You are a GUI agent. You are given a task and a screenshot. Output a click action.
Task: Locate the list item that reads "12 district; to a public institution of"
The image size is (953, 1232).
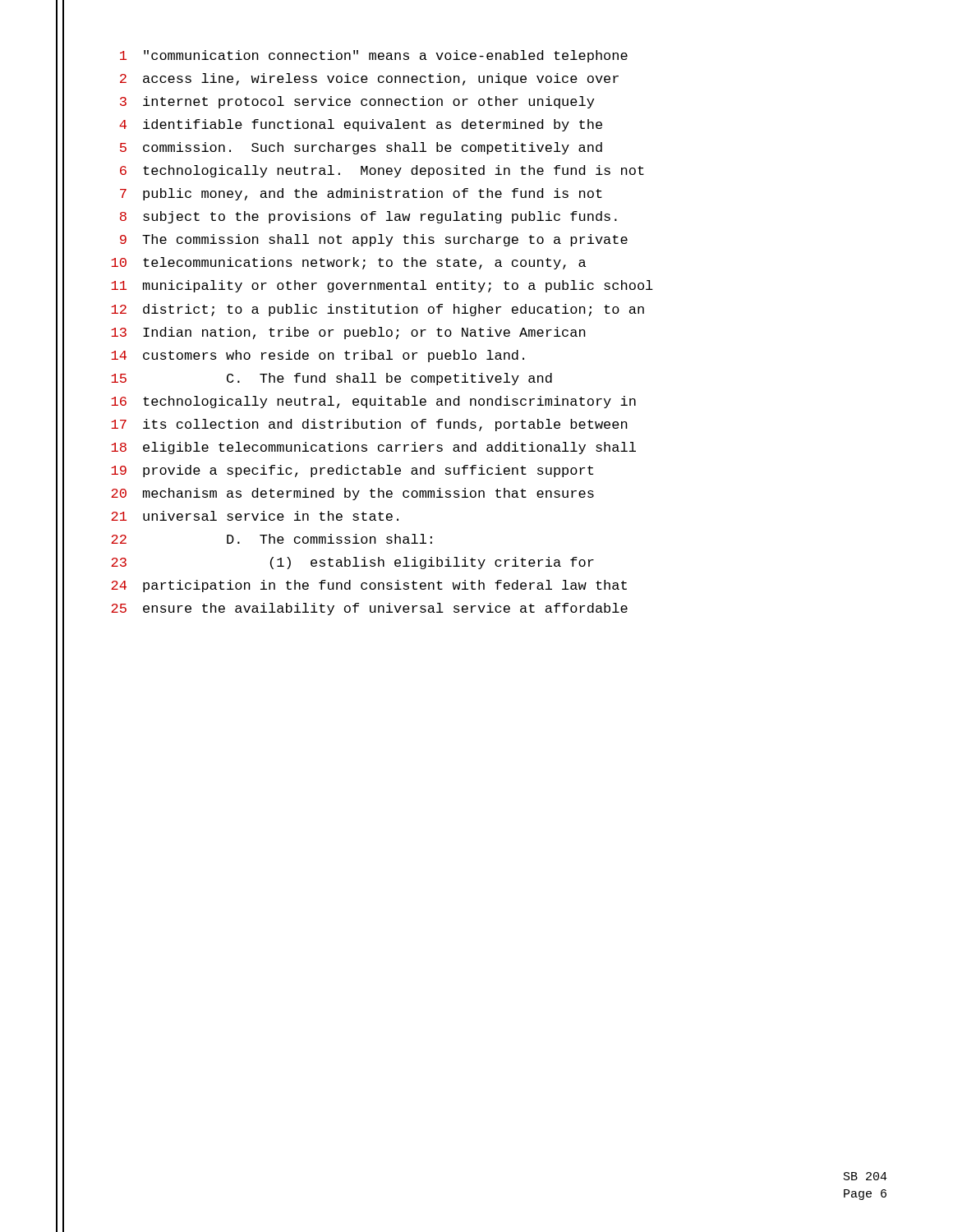coord(489,310)
